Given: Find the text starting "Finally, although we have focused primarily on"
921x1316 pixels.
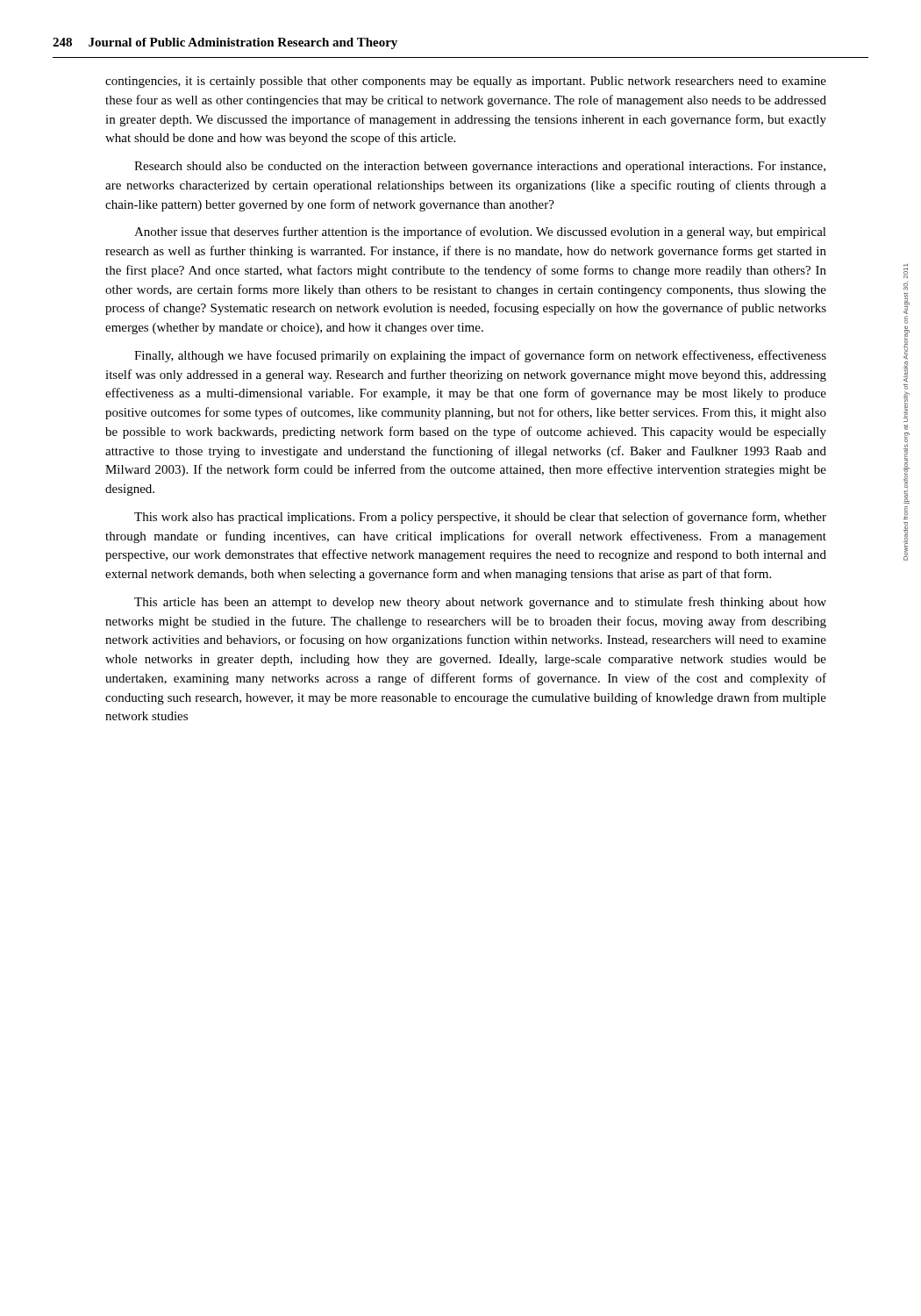Looking at the screenshot, I should pyautogui.click(x=466, y=423).
